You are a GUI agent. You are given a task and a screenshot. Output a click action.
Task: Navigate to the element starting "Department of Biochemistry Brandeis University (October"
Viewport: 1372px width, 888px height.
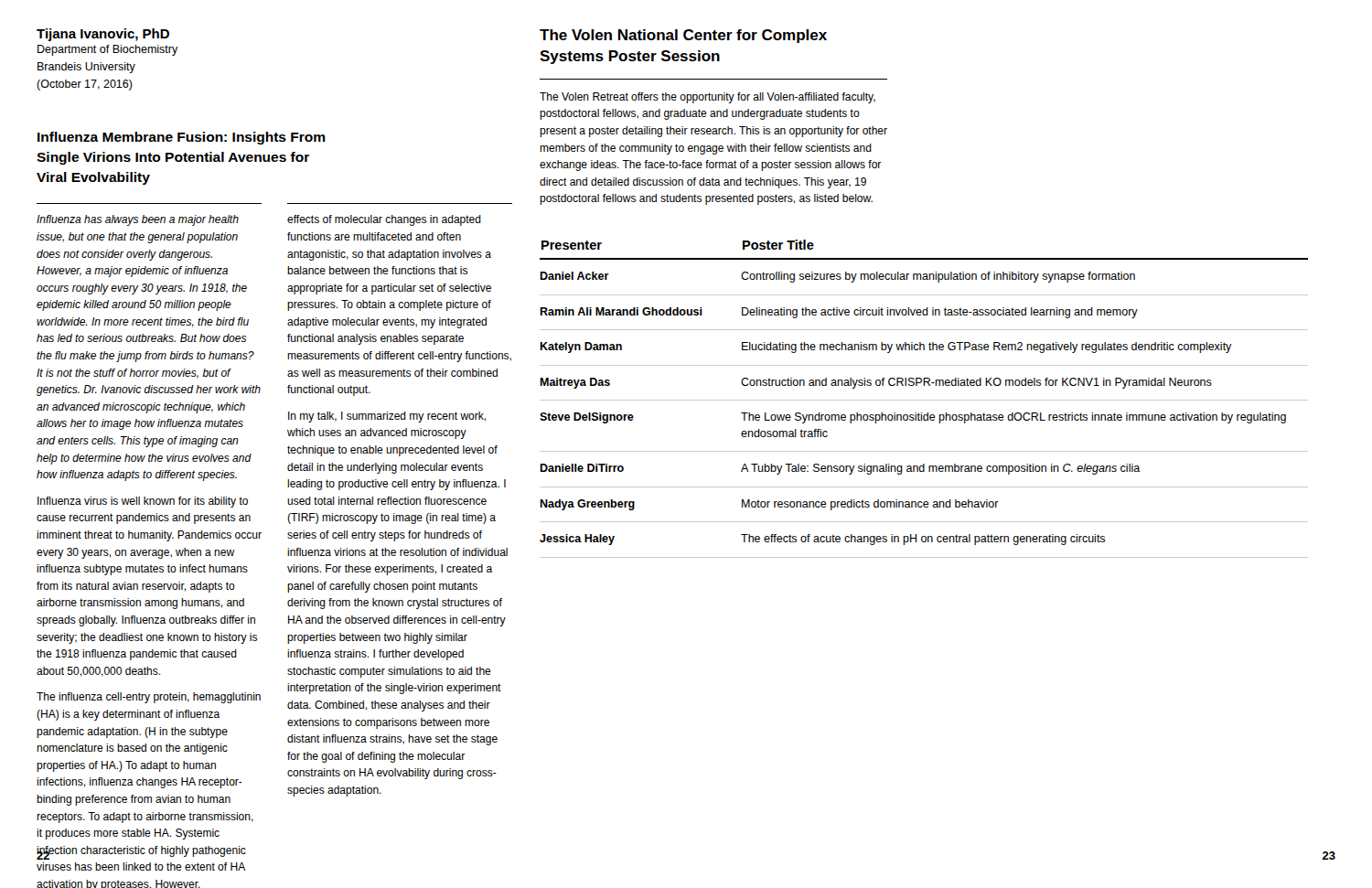tap(107, 67)
